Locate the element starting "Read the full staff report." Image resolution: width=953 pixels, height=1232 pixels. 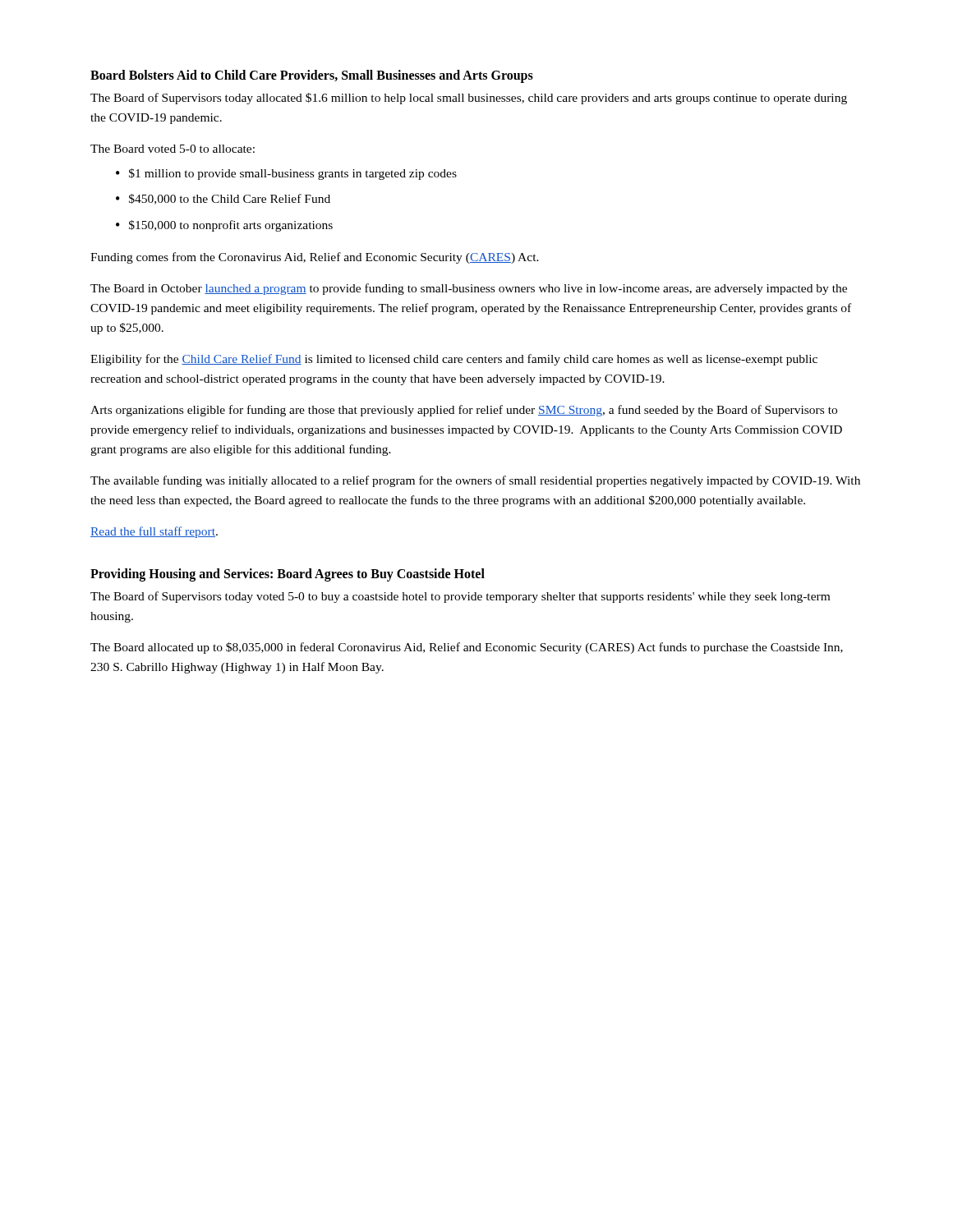click(x=154, y=531)
